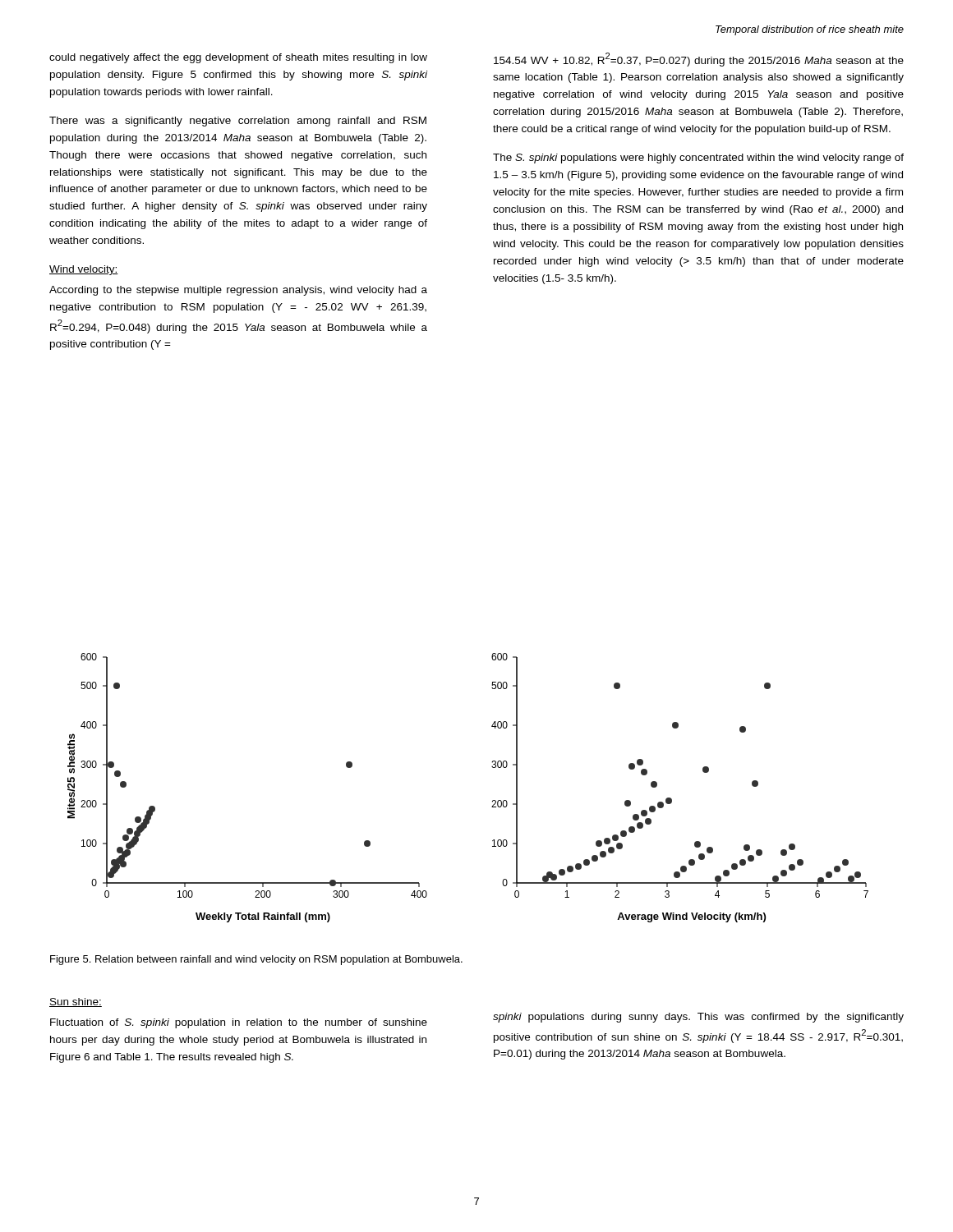Where is the passage that starts "54 WV + 10.82,"?
Viewport: 953px width, 1232px height.
point(698,93)
